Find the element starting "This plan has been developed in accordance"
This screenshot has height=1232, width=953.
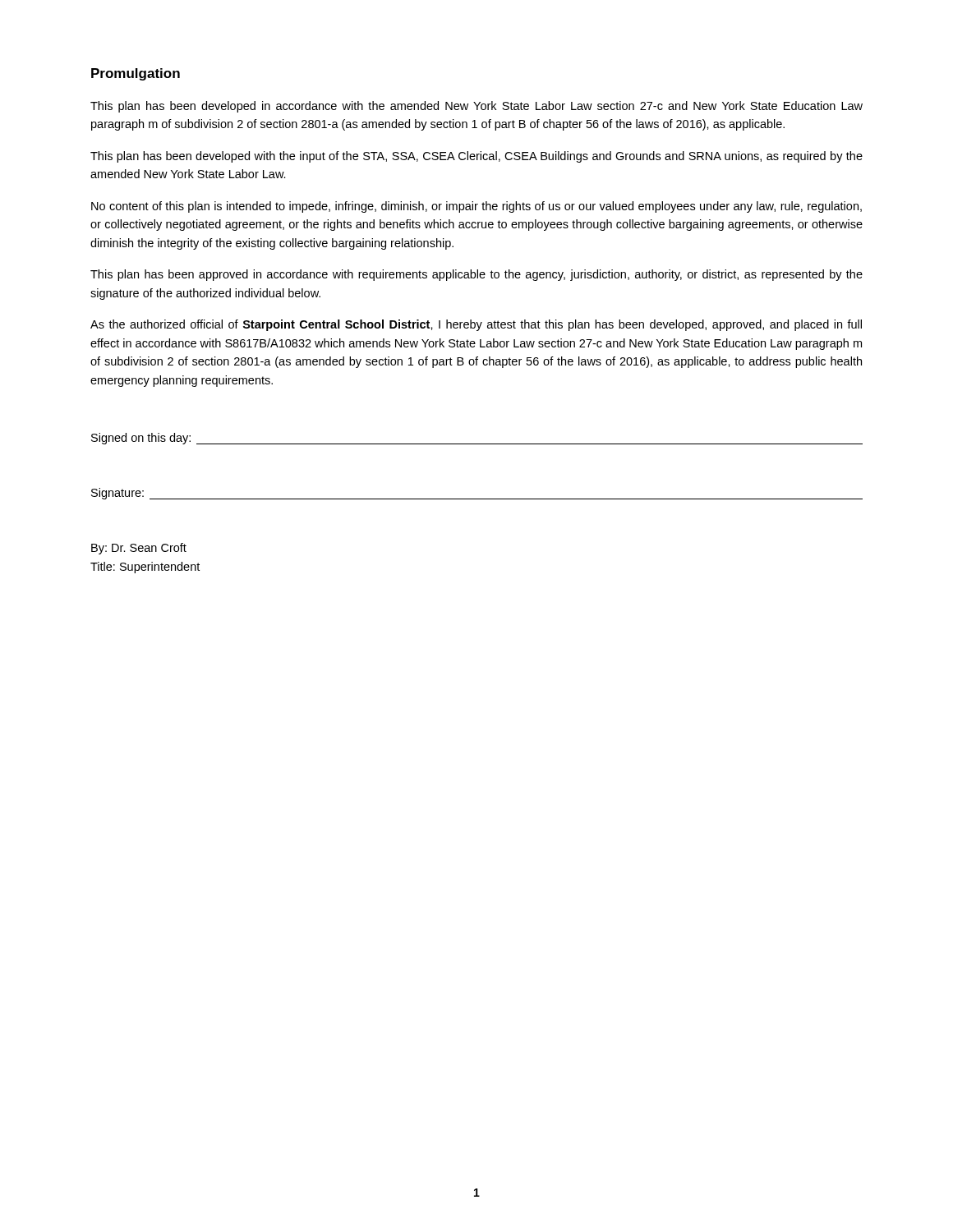point(476,115)
